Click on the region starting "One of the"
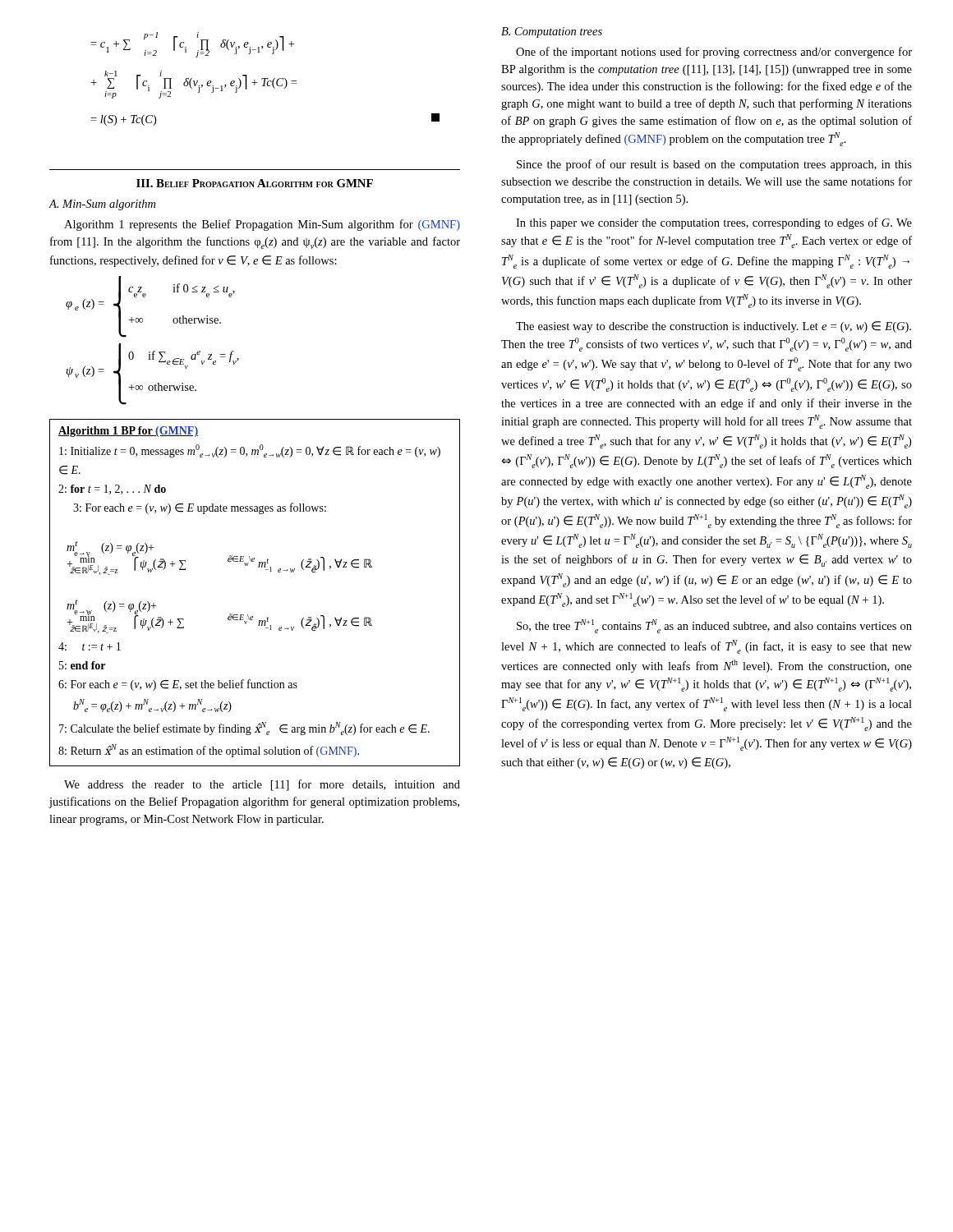 point(707,408)
